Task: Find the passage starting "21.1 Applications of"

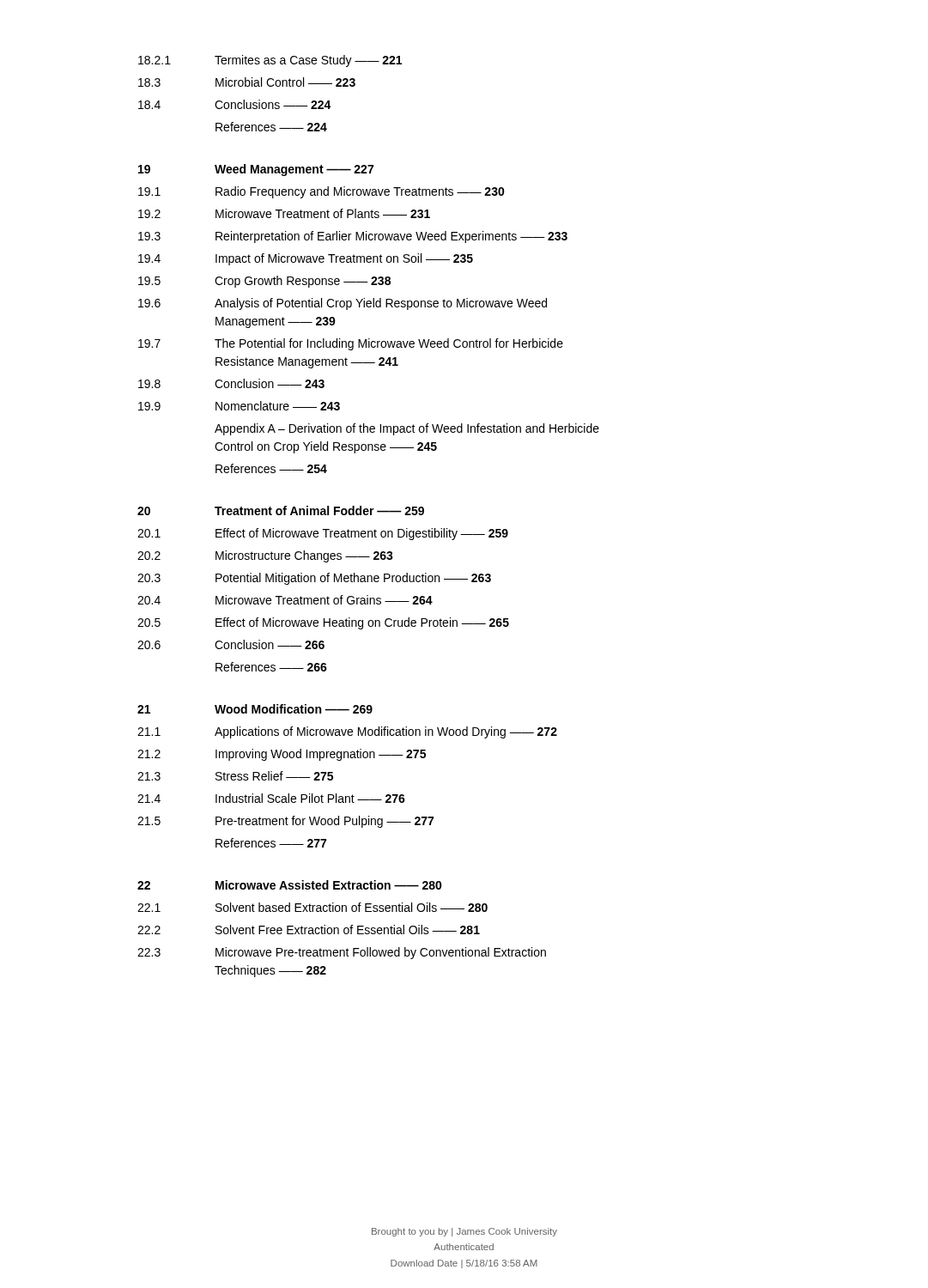Action: tap(490, 732)
